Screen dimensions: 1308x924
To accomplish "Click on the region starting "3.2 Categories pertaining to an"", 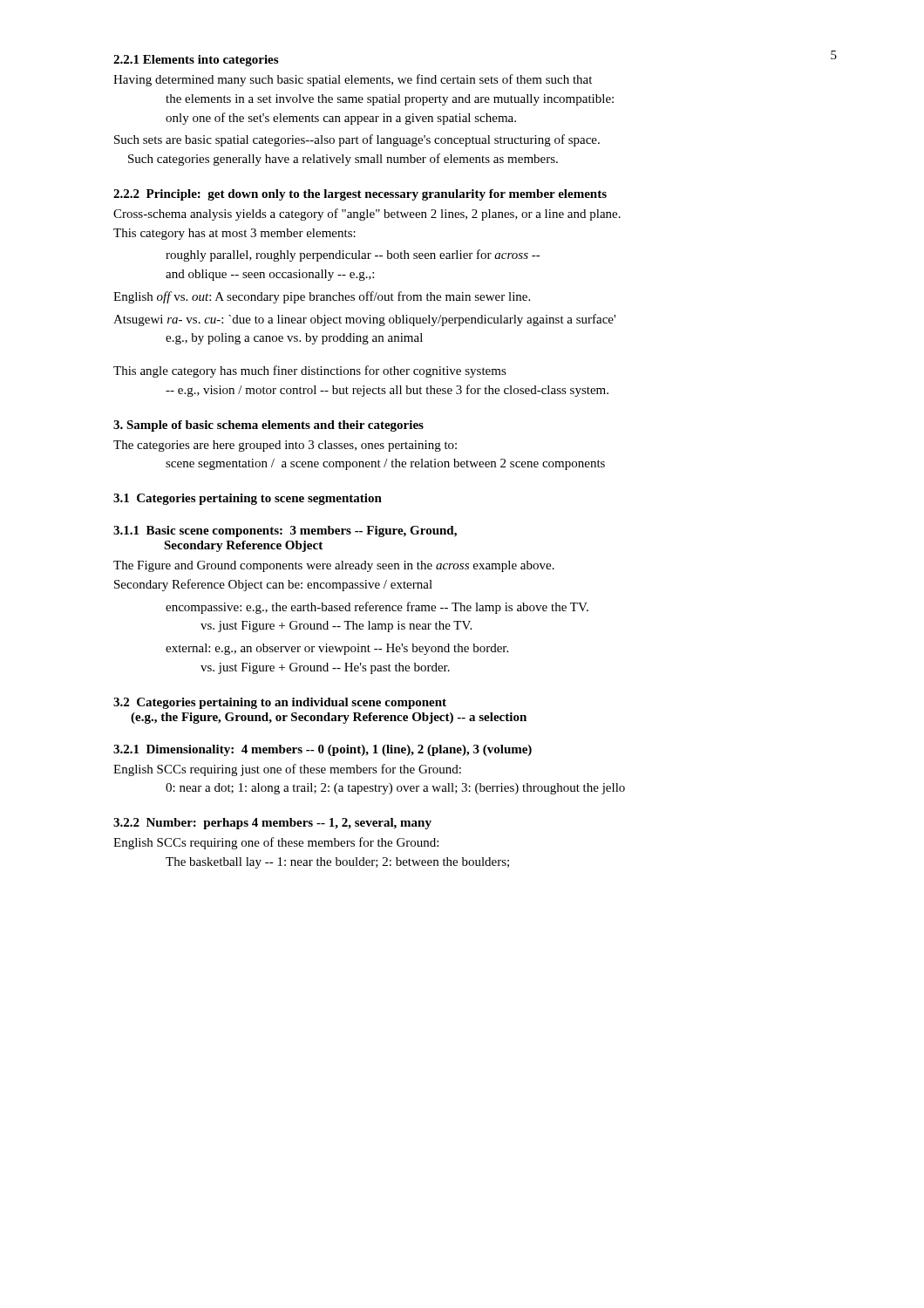I will [x=320, y=709].
